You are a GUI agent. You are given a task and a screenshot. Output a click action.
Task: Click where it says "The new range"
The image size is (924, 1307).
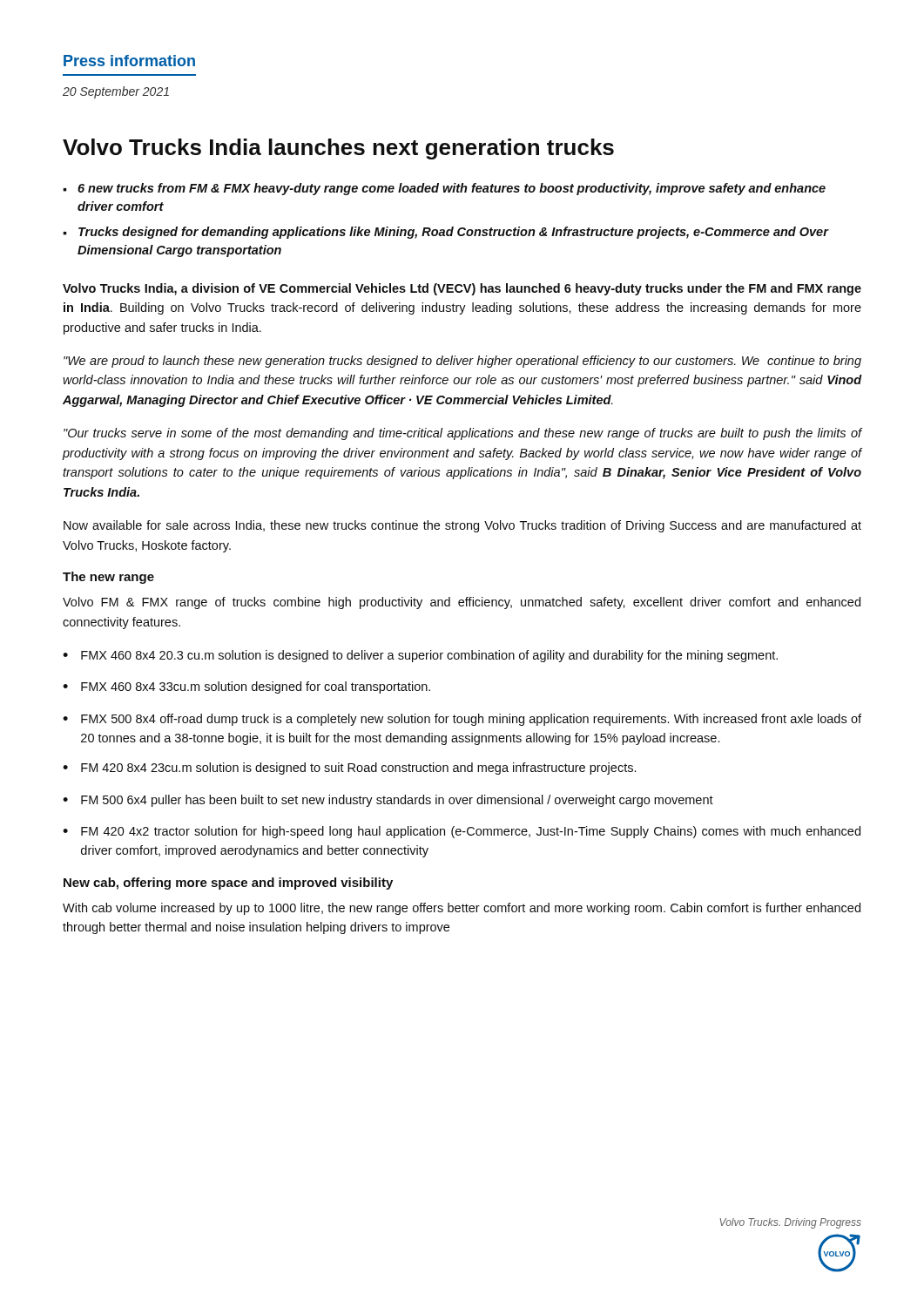click(108, 577)
